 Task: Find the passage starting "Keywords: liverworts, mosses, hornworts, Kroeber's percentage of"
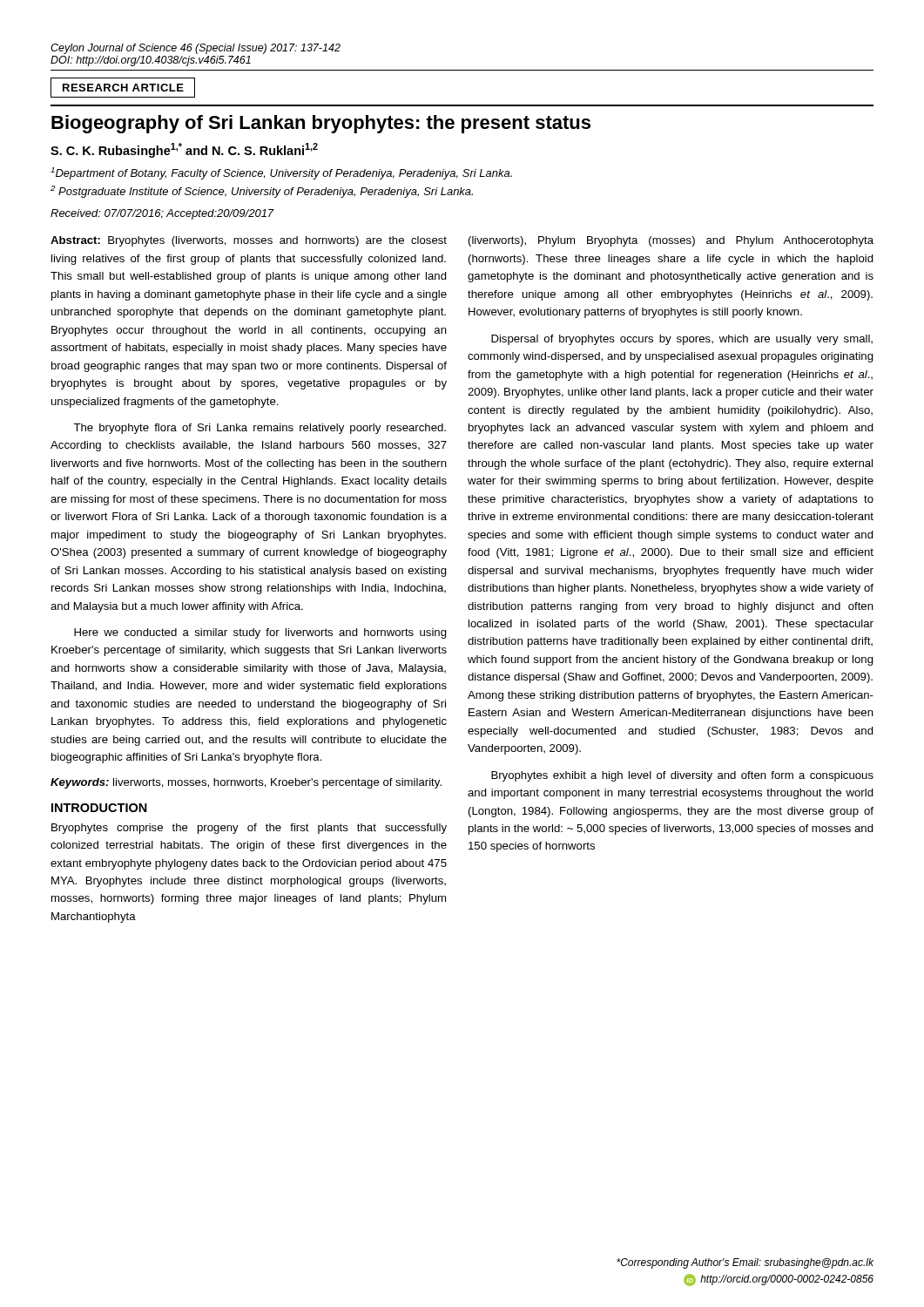pos(247,782)
